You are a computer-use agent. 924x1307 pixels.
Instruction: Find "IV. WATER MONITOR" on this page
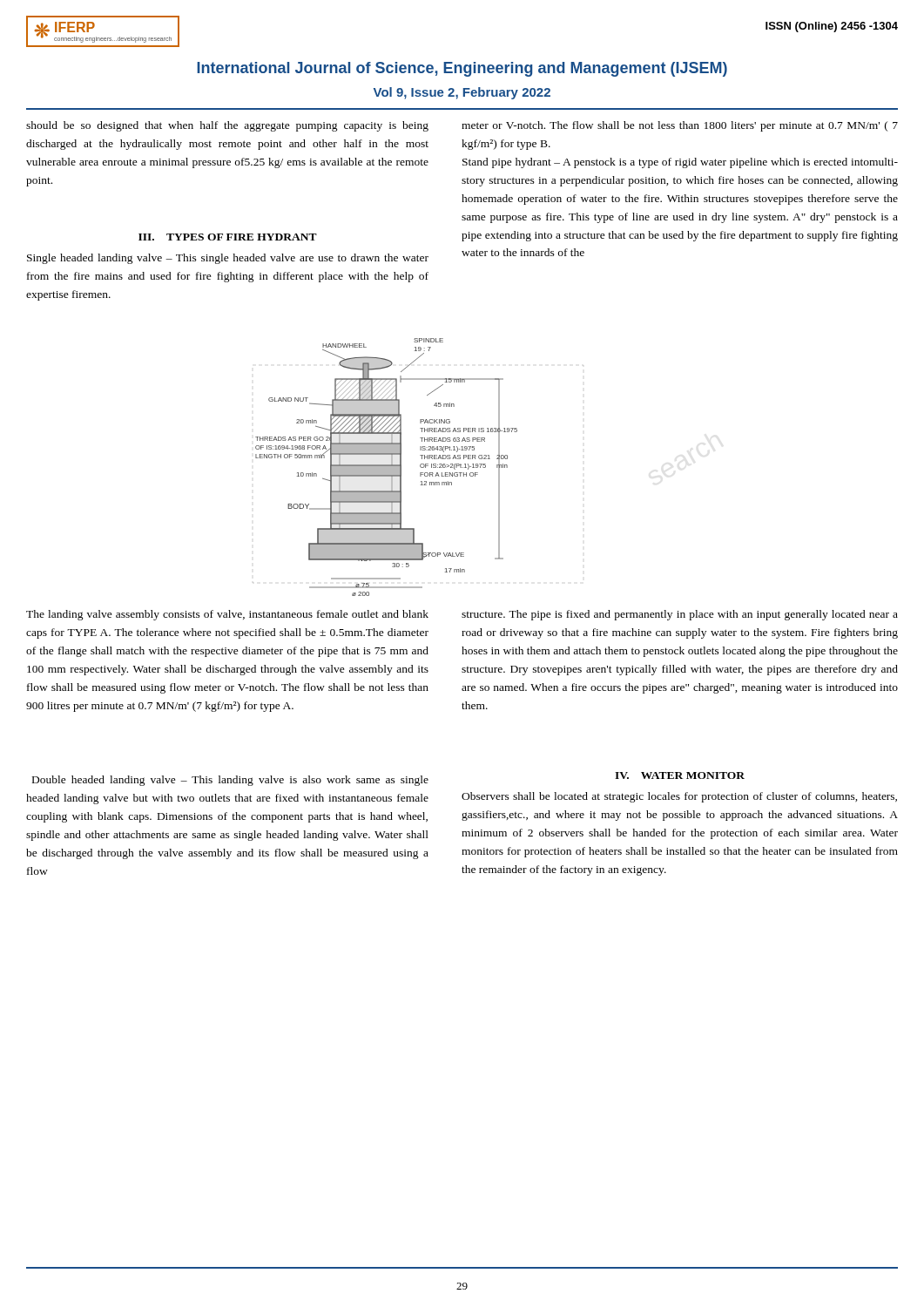pyautogui.click(x=680, y=775)
